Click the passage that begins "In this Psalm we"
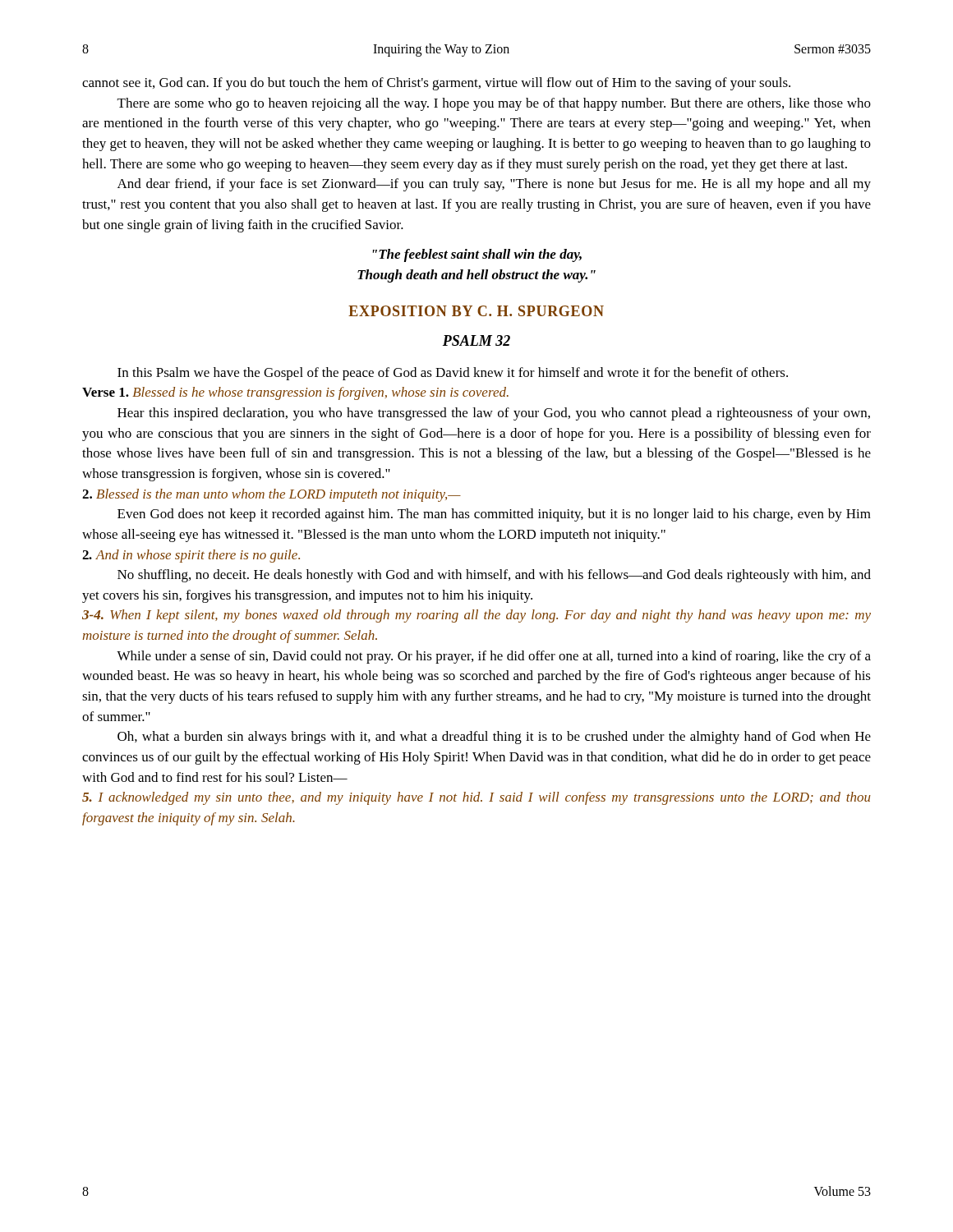The width and height of the screenshot is (953, 1232). (476, 373)
